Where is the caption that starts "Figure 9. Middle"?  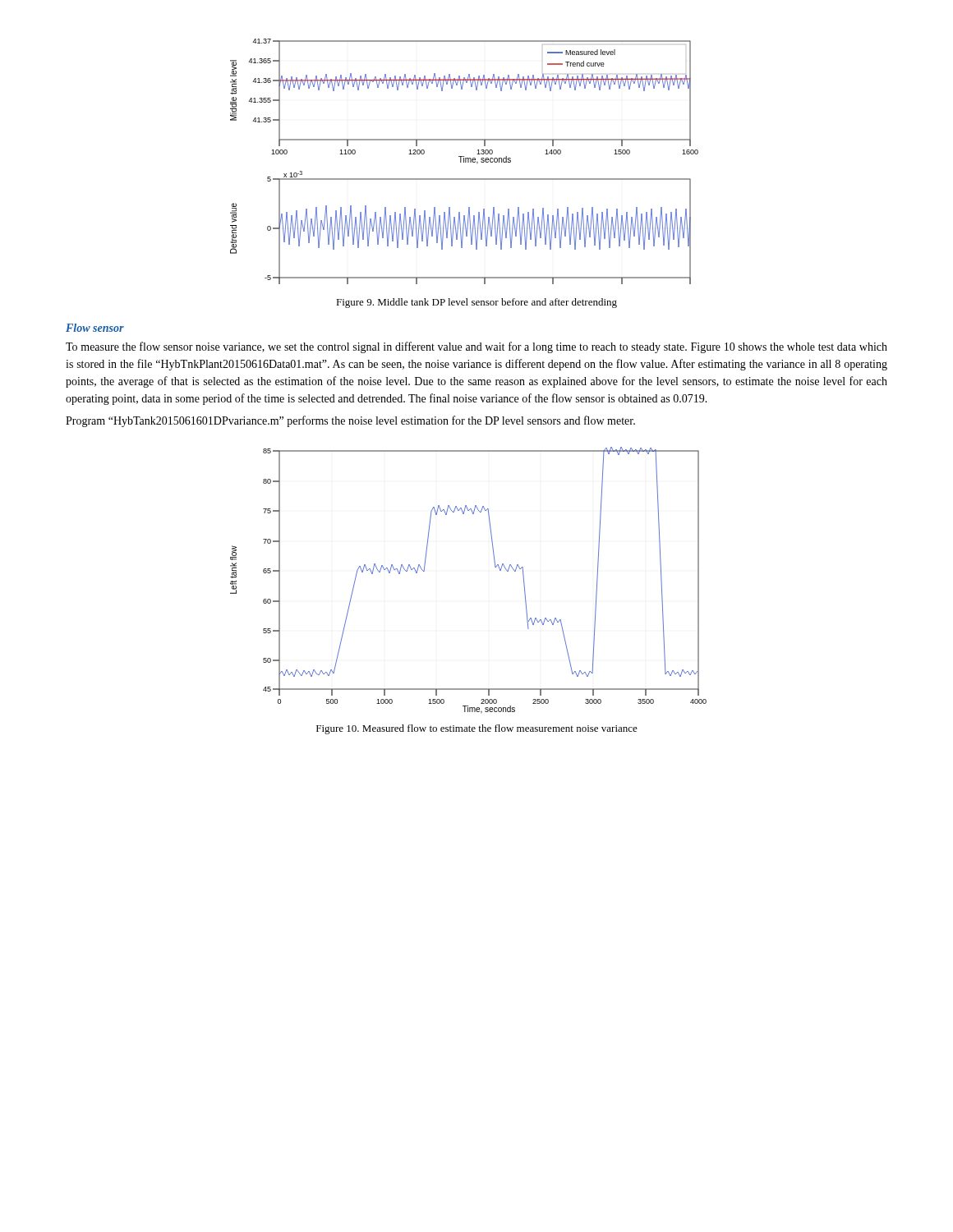(x=476, y=302)
